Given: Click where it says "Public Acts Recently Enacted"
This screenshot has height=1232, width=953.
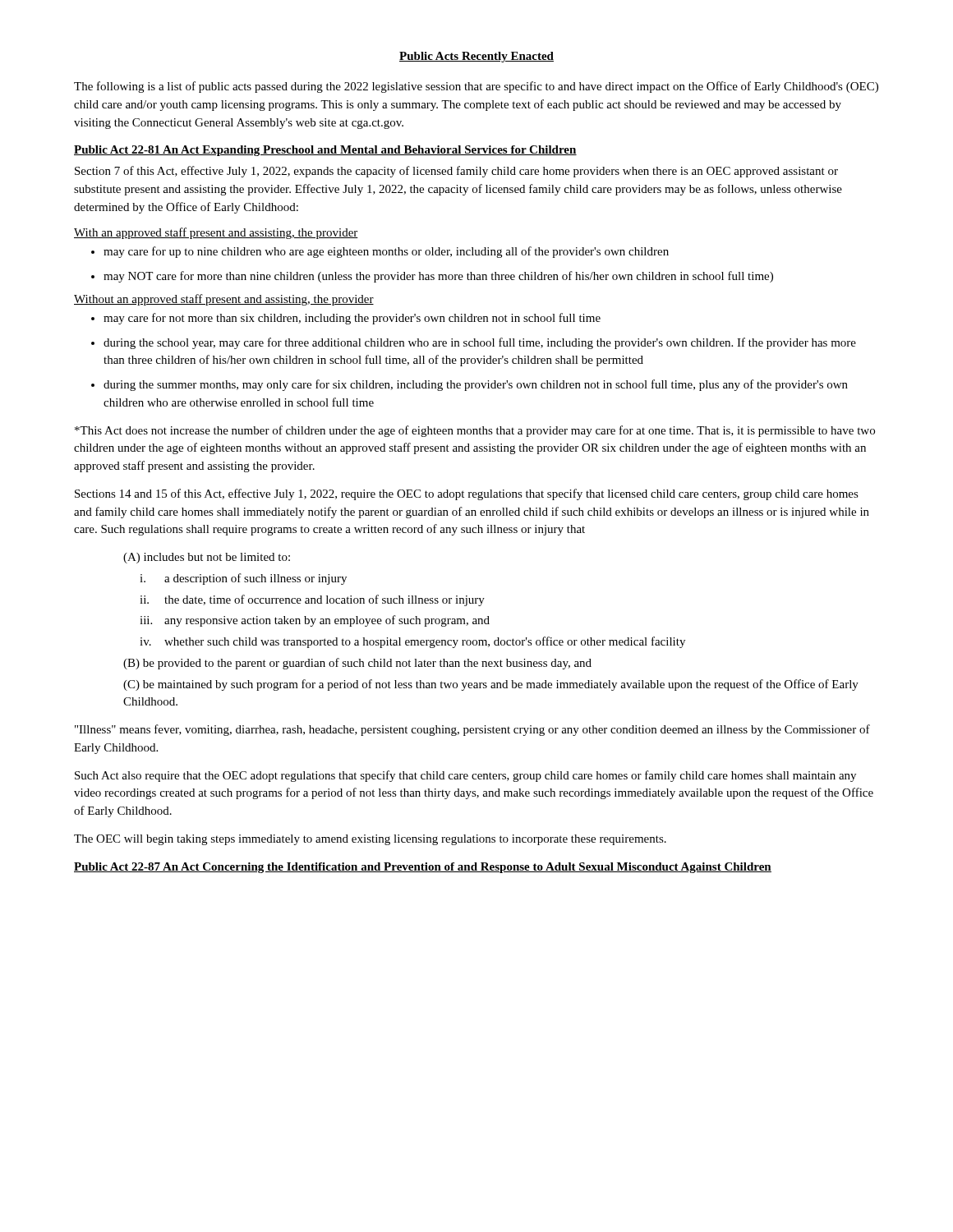Looking at the screenshot, I should point(476,56).
